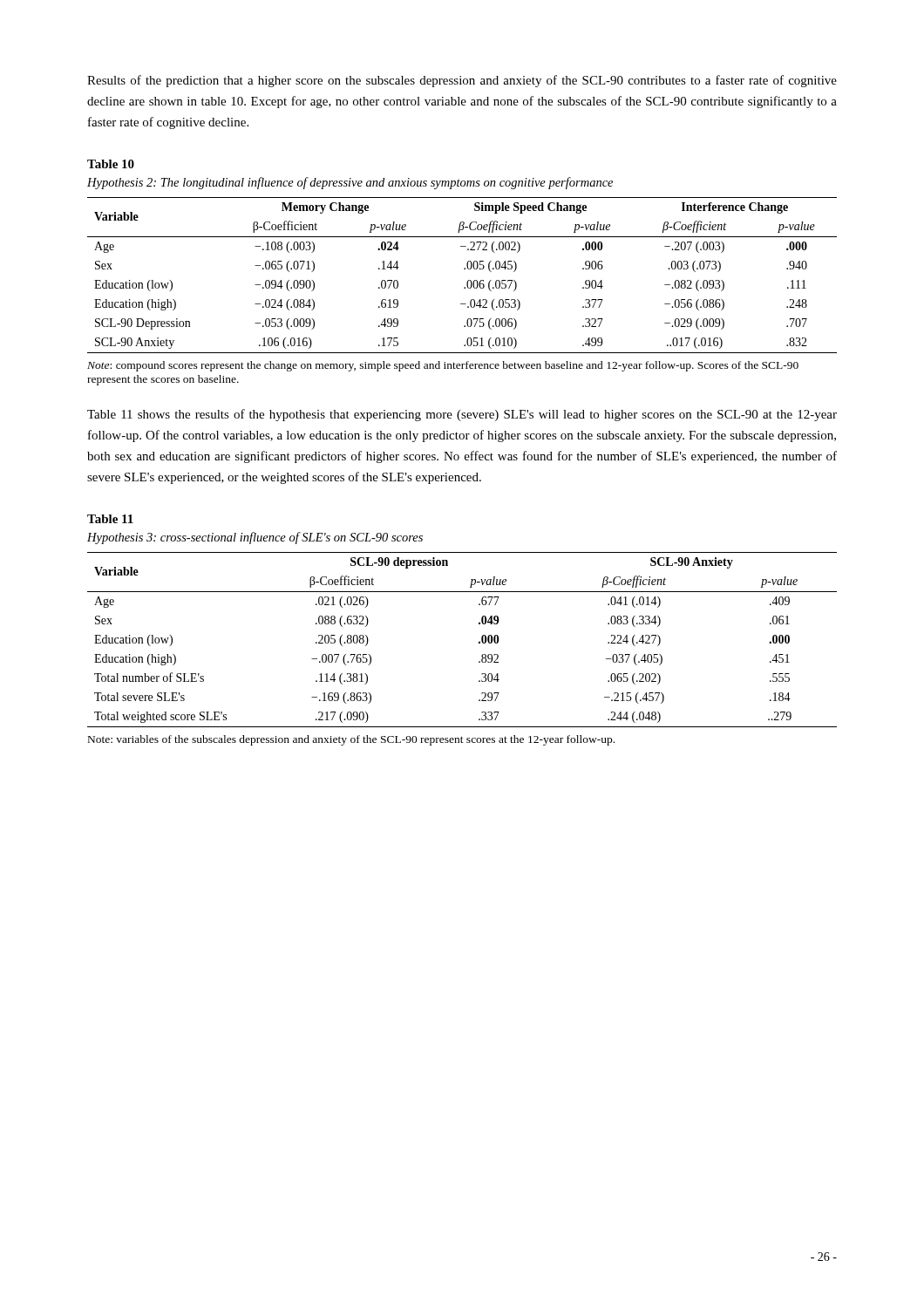Click on the block starting "Results of the"
The image size is (924, 1308).
pos(462,101)
